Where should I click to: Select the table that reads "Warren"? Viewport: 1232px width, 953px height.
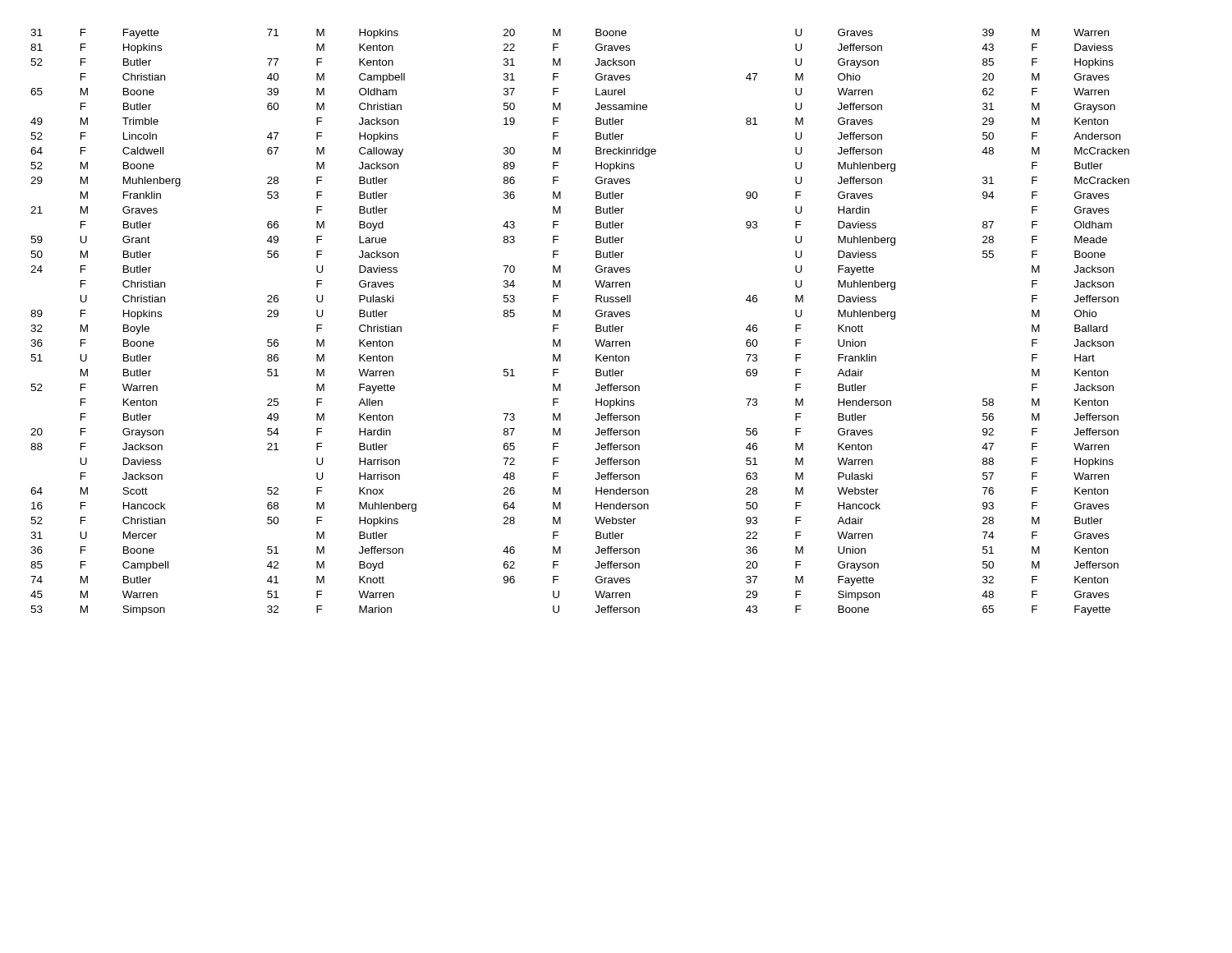click(x=616, y=320)
